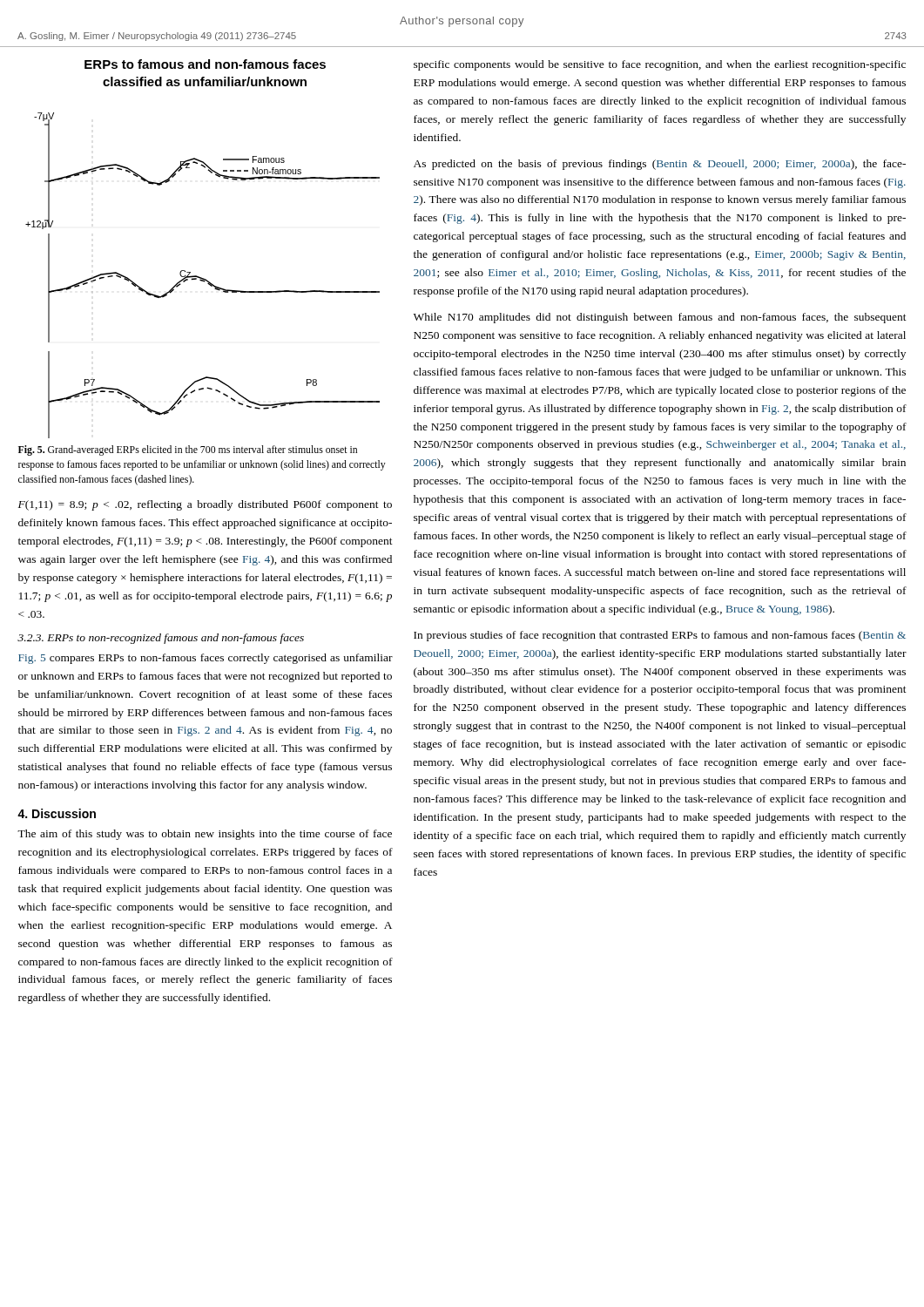The height and width of the screenshot is (1307, 924).
Task: Point to the block beginning "In previous studies of face recognition that contrasted"
Action: pyautogui.click(x=660, y=753)
